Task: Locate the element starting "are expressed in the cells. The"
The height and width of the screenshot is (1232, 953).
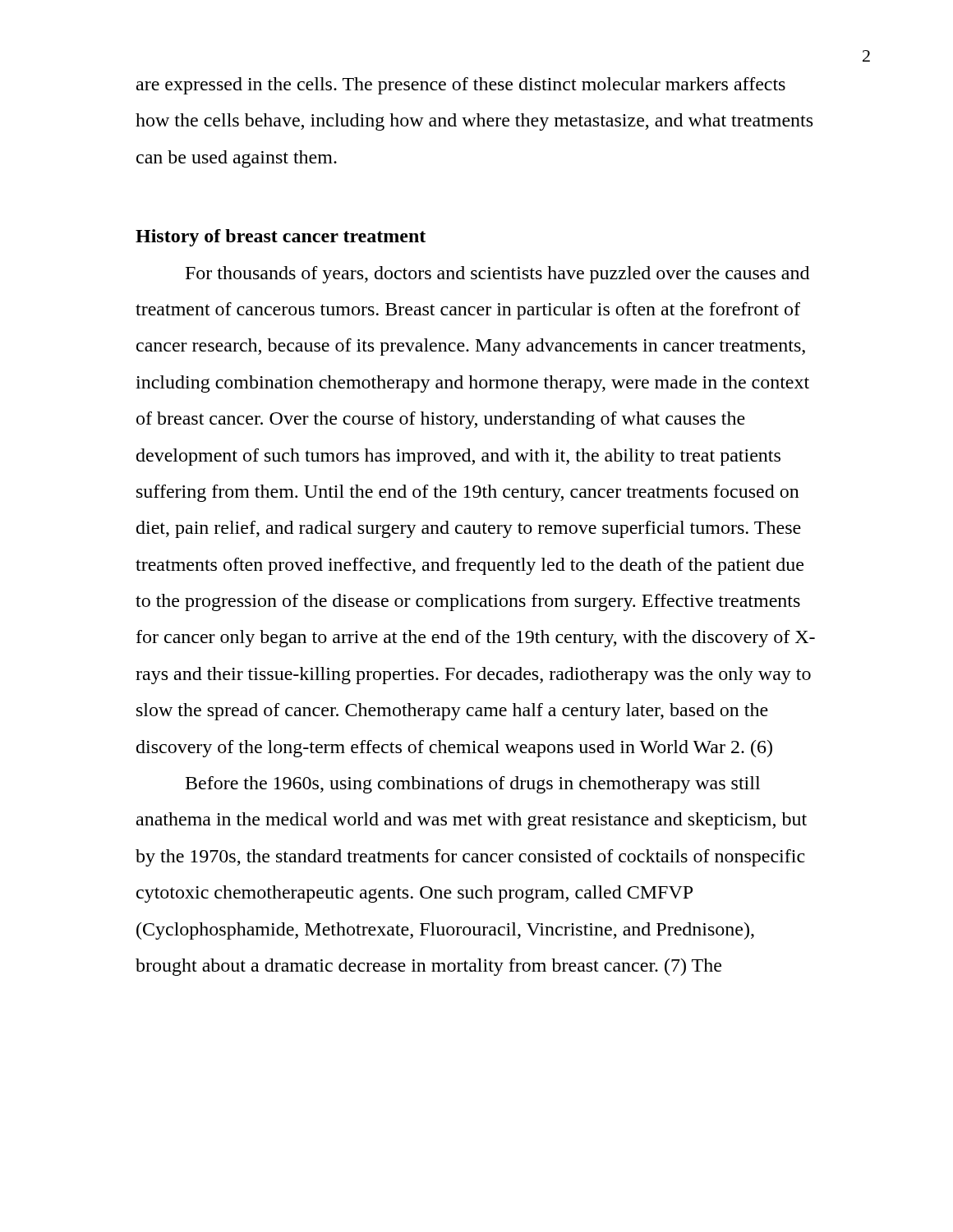Action: pos(474,120)
